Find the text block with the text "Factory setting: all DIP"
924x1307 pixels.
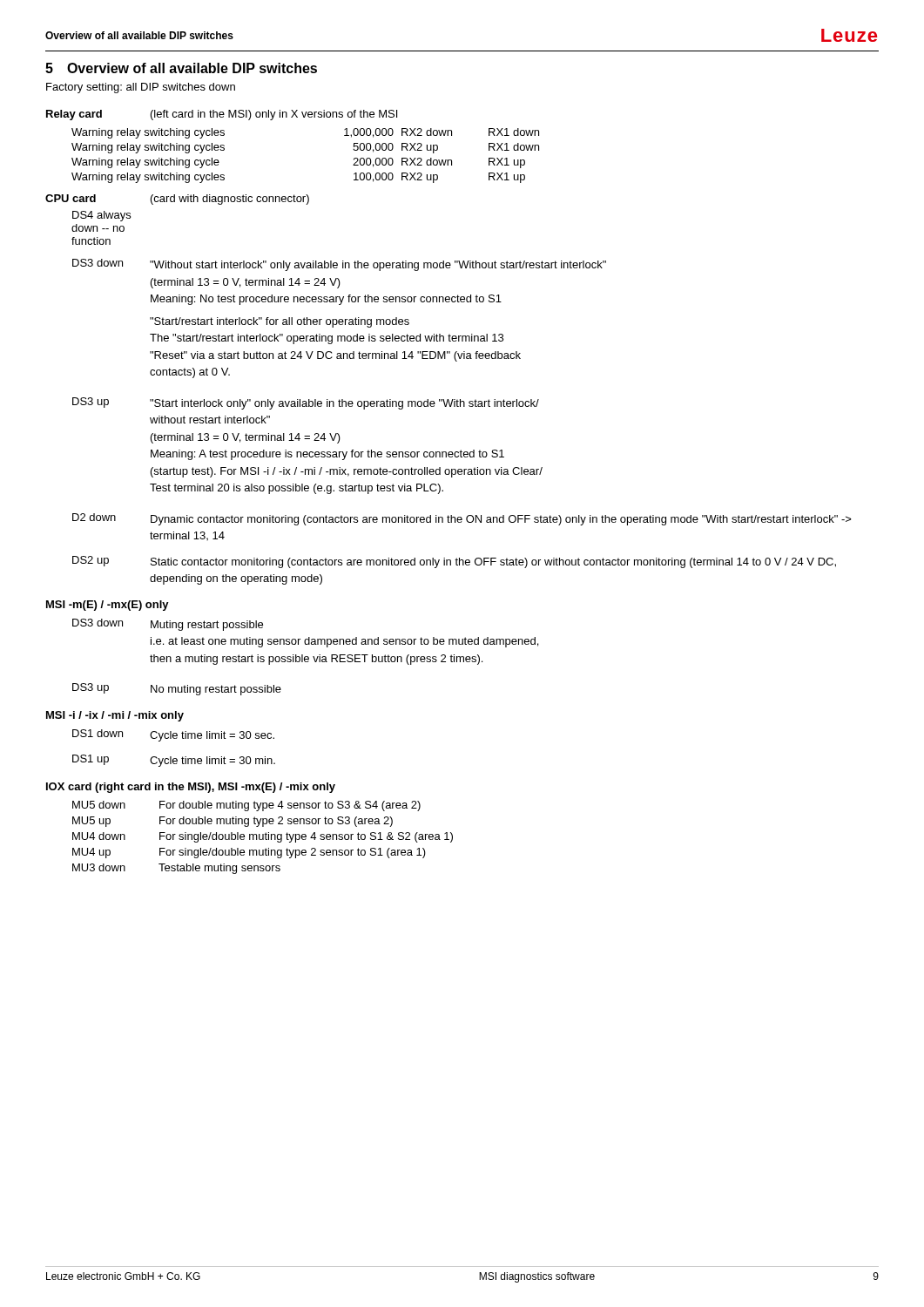tap(140, 87)
